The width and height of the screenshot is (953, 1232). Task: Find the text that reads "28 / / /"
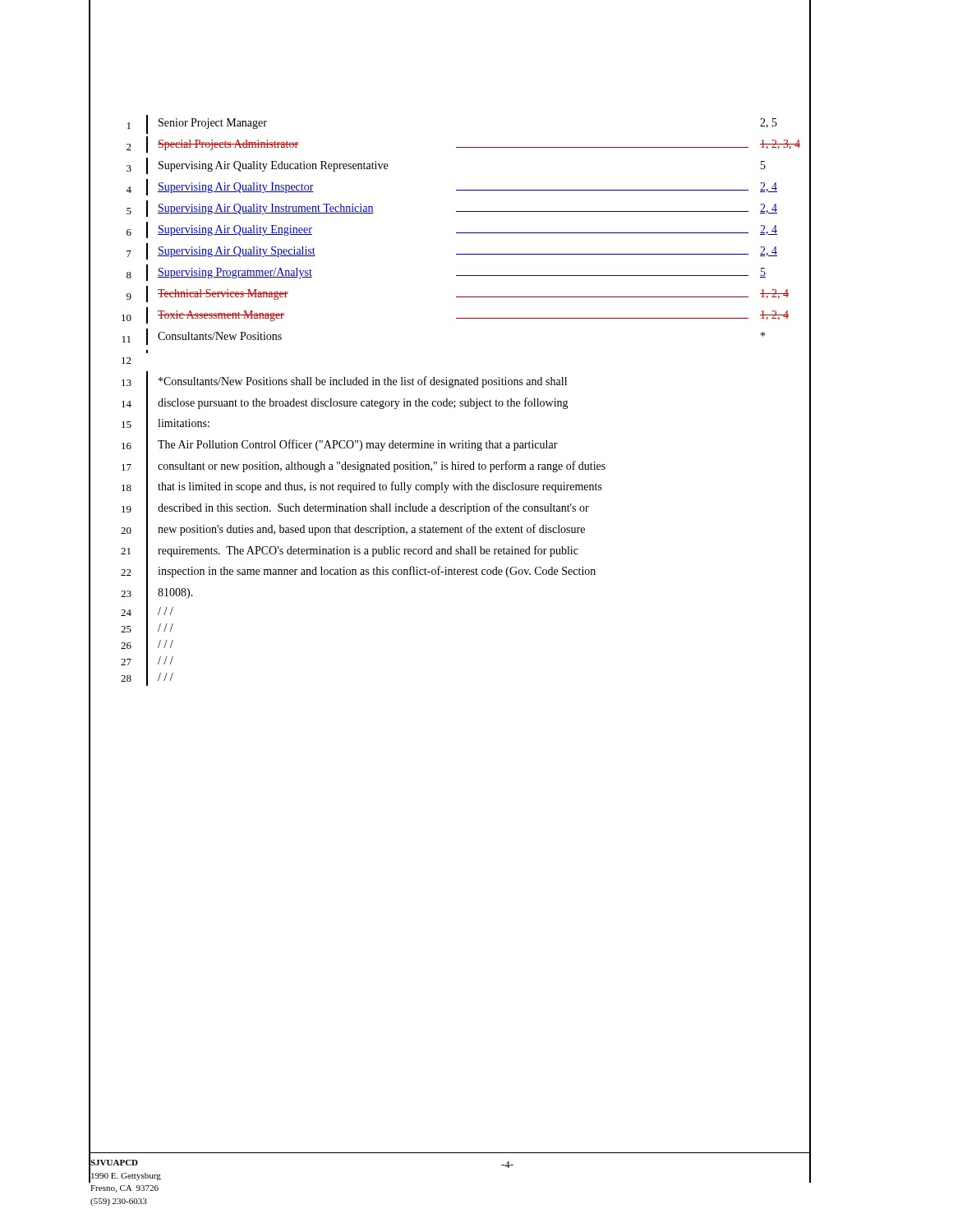(x=131, y=677)
